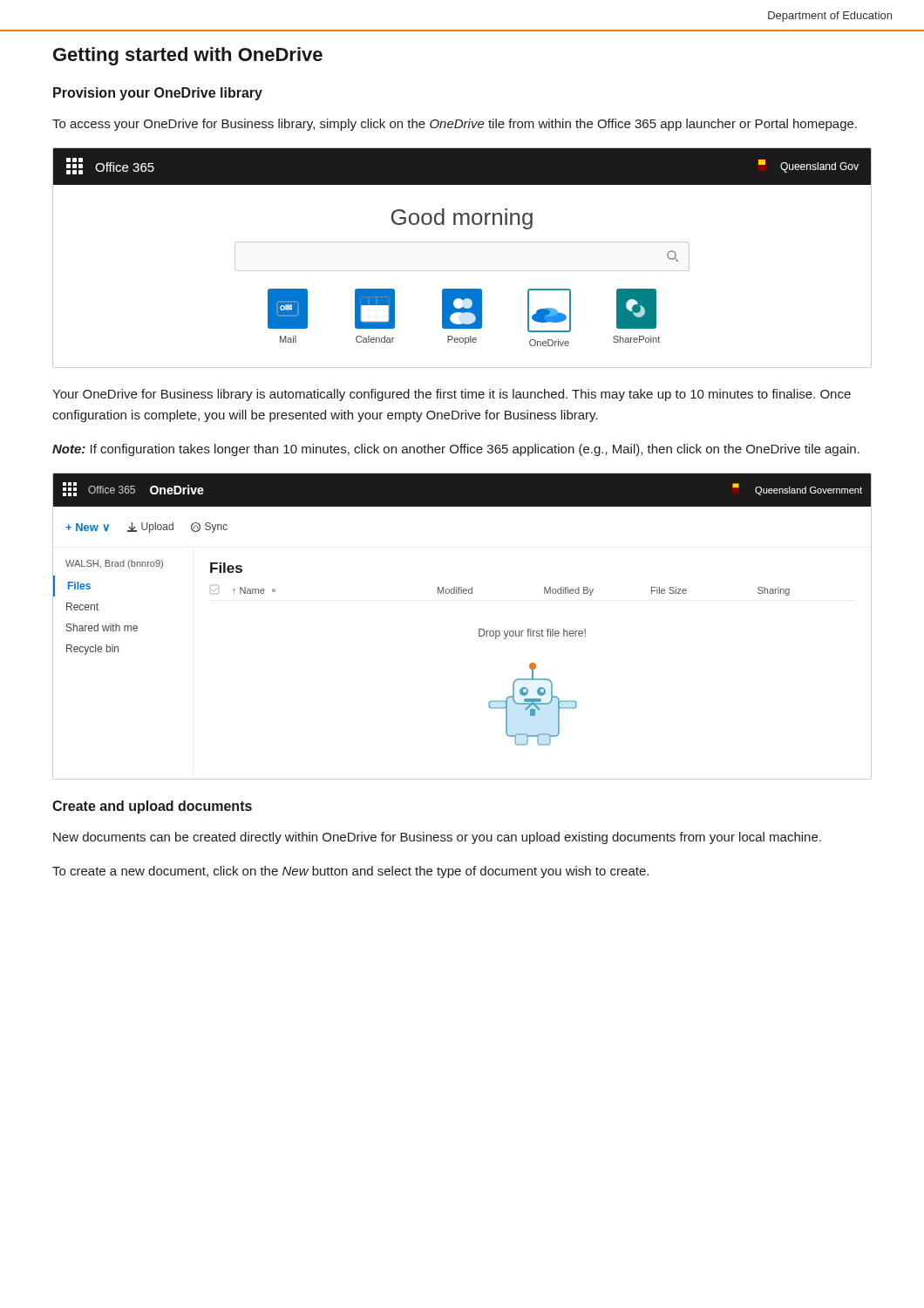Point to the passage starting "To access your OneDrive for"
The image size is (924, 1308).
[x=462, y=124]
